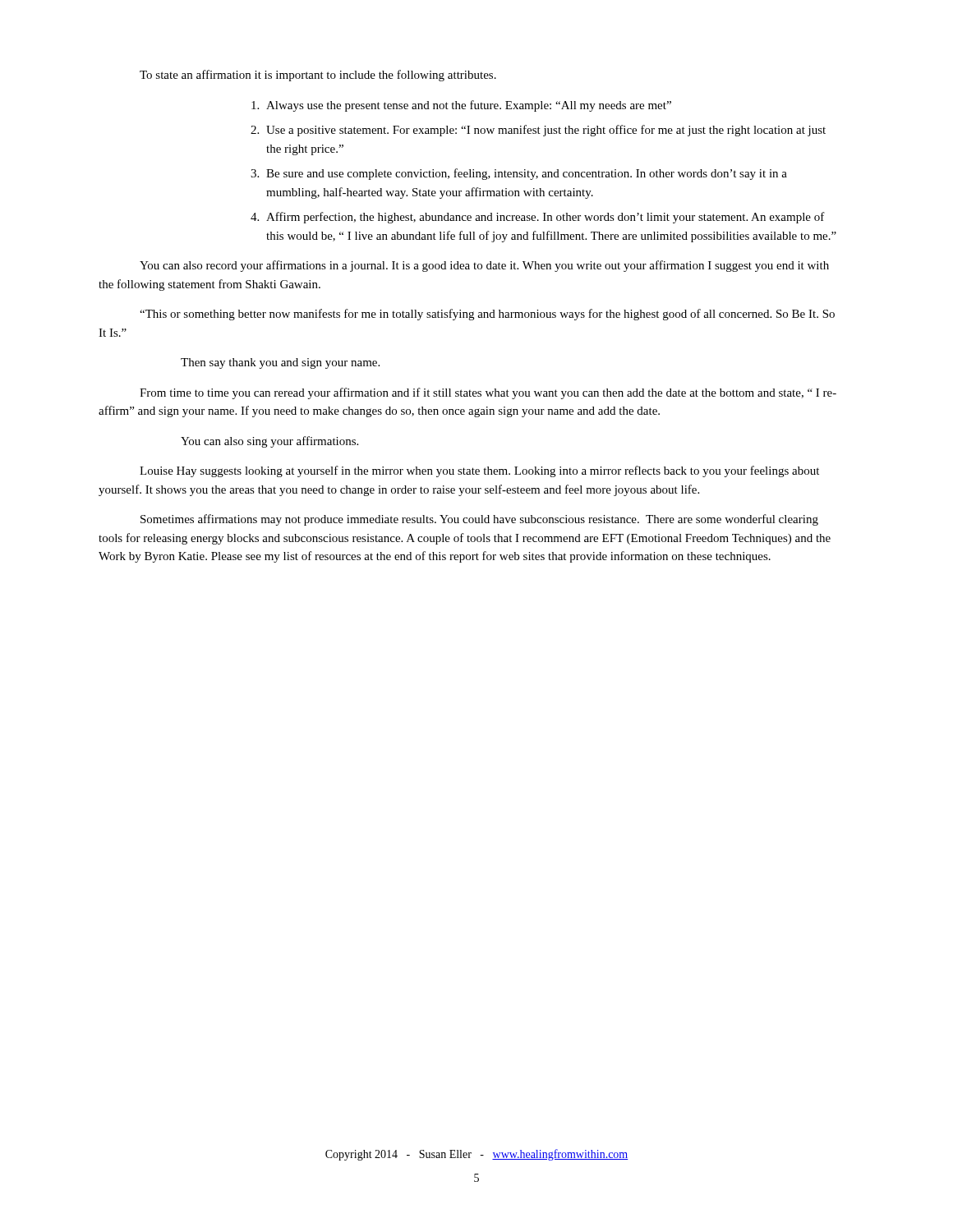Point to the block beginning "Affirm perfection, the highest, abundance and increase. In"

[x=551, y=226]
